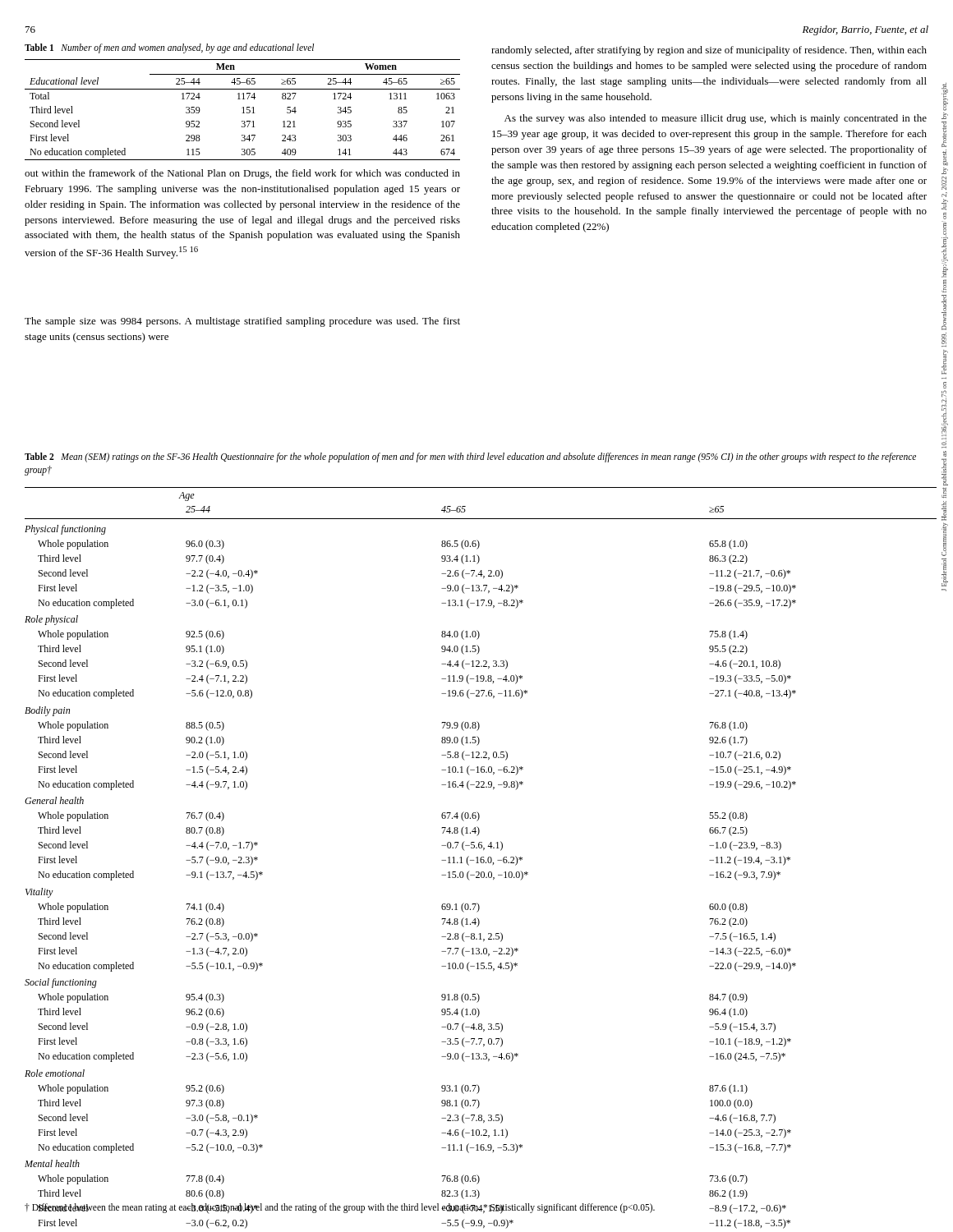The height and width of the screenshot is (1232, 953).
Task: Find the caption containing "Table 1 Number of men and women analysed,"
Action: tap(169, 48)
